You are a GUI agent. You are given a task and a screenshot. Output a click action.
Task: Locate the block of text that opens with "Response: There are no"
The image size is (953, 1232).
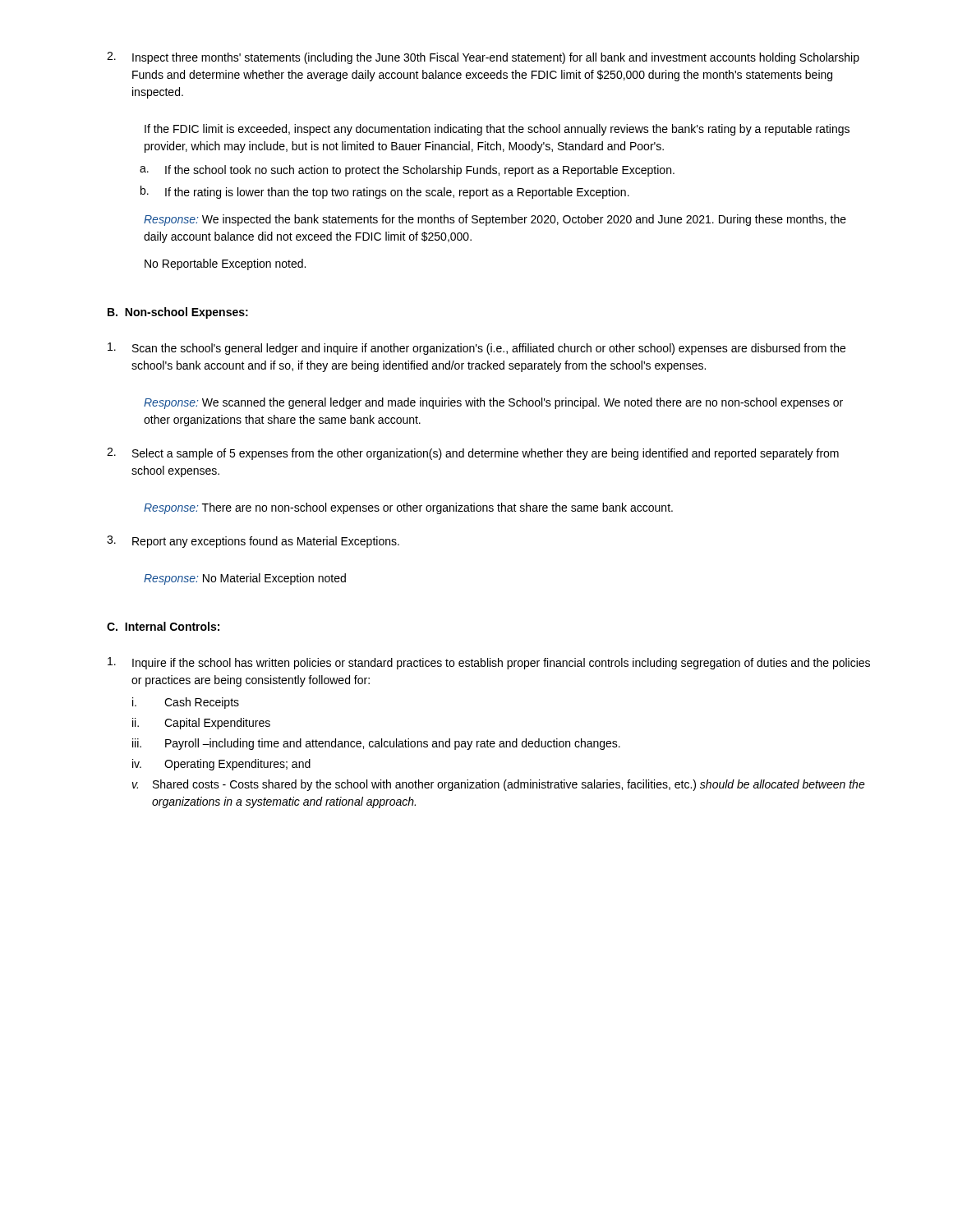click(x=409, y=508)
